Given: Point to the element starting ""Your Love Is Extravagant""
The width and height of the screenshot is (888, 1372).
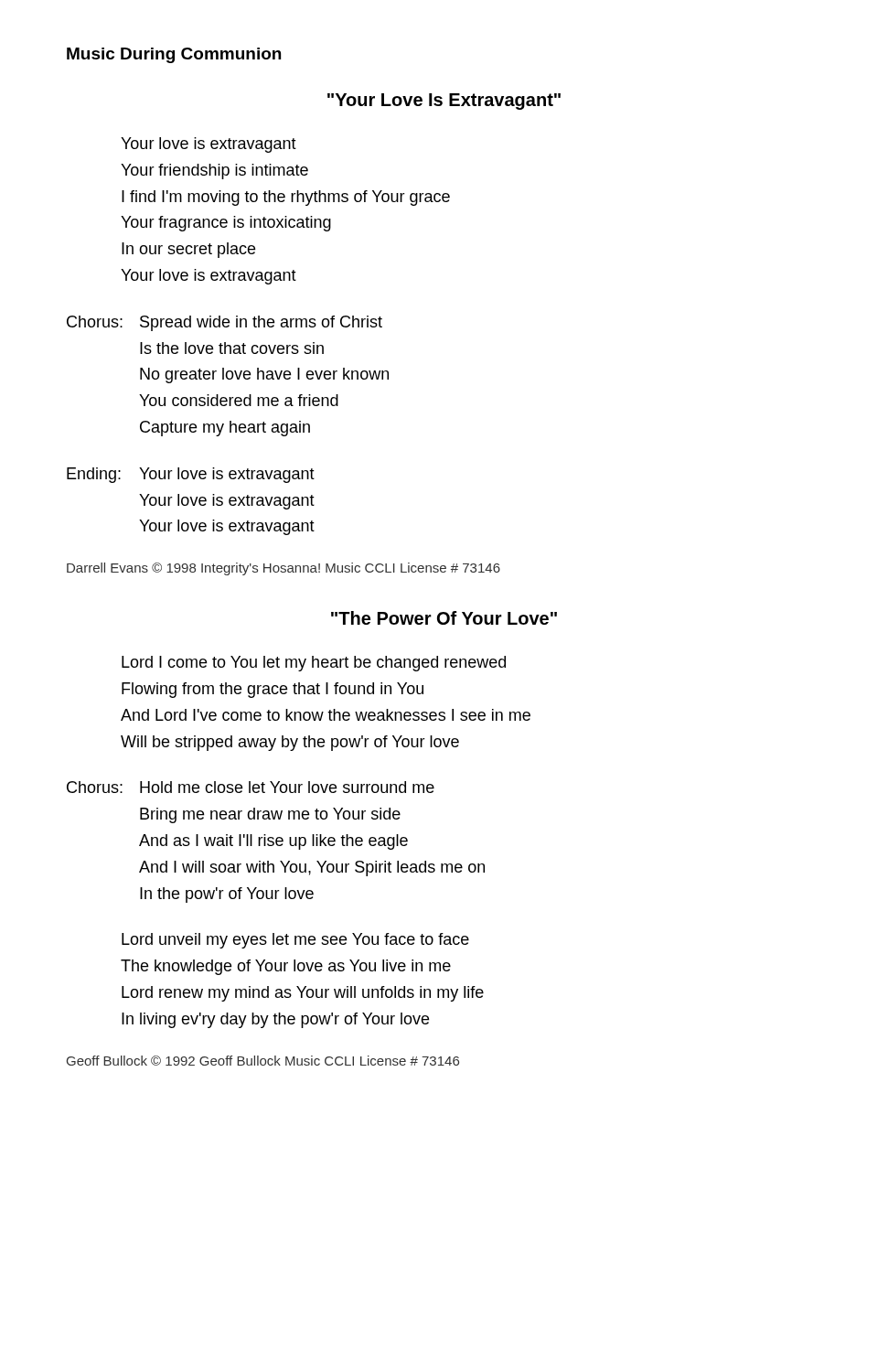Looking at the screenshot, I should click(x=444, y=100).
